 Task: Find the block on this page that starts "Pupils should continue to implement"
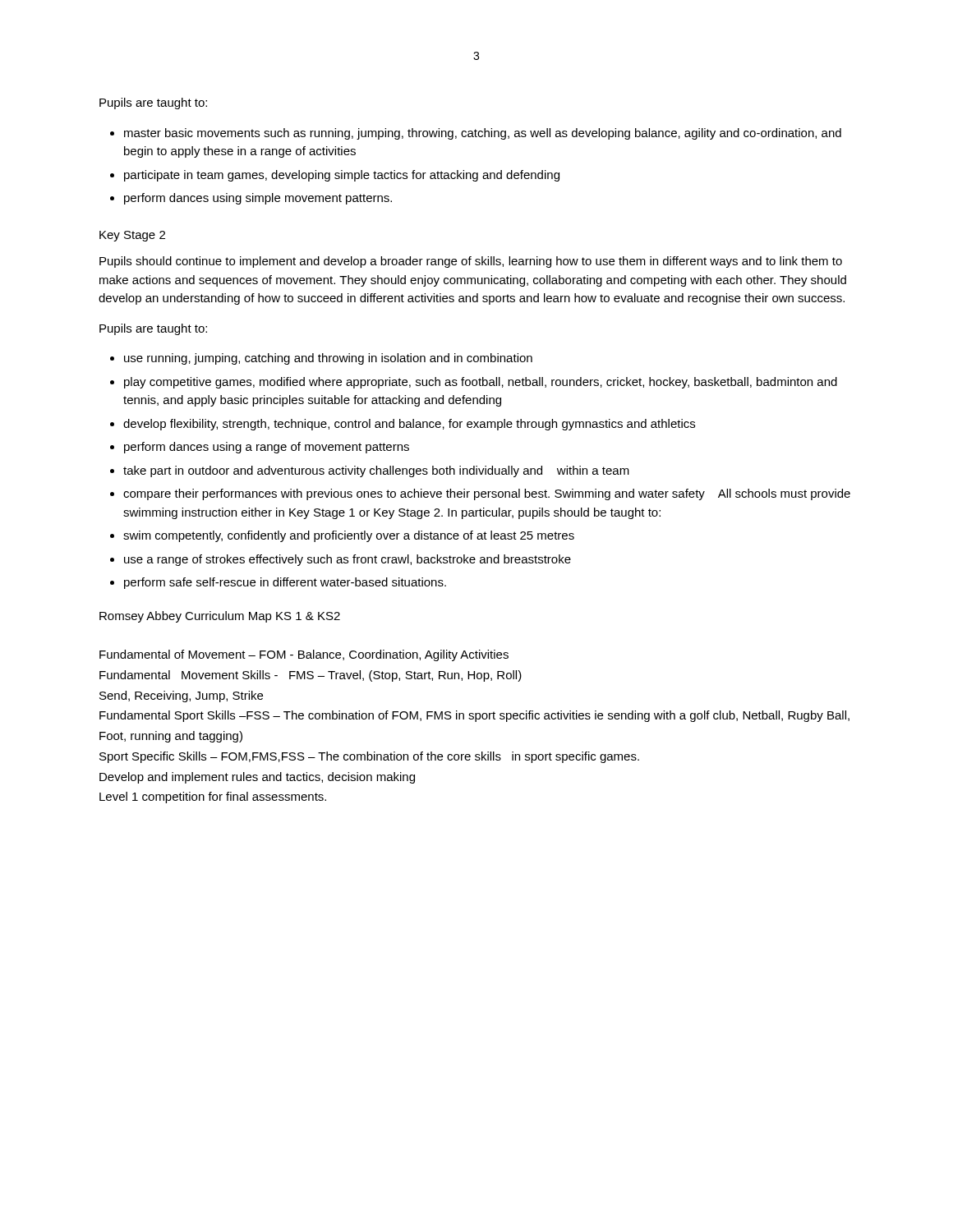[473, 279]
